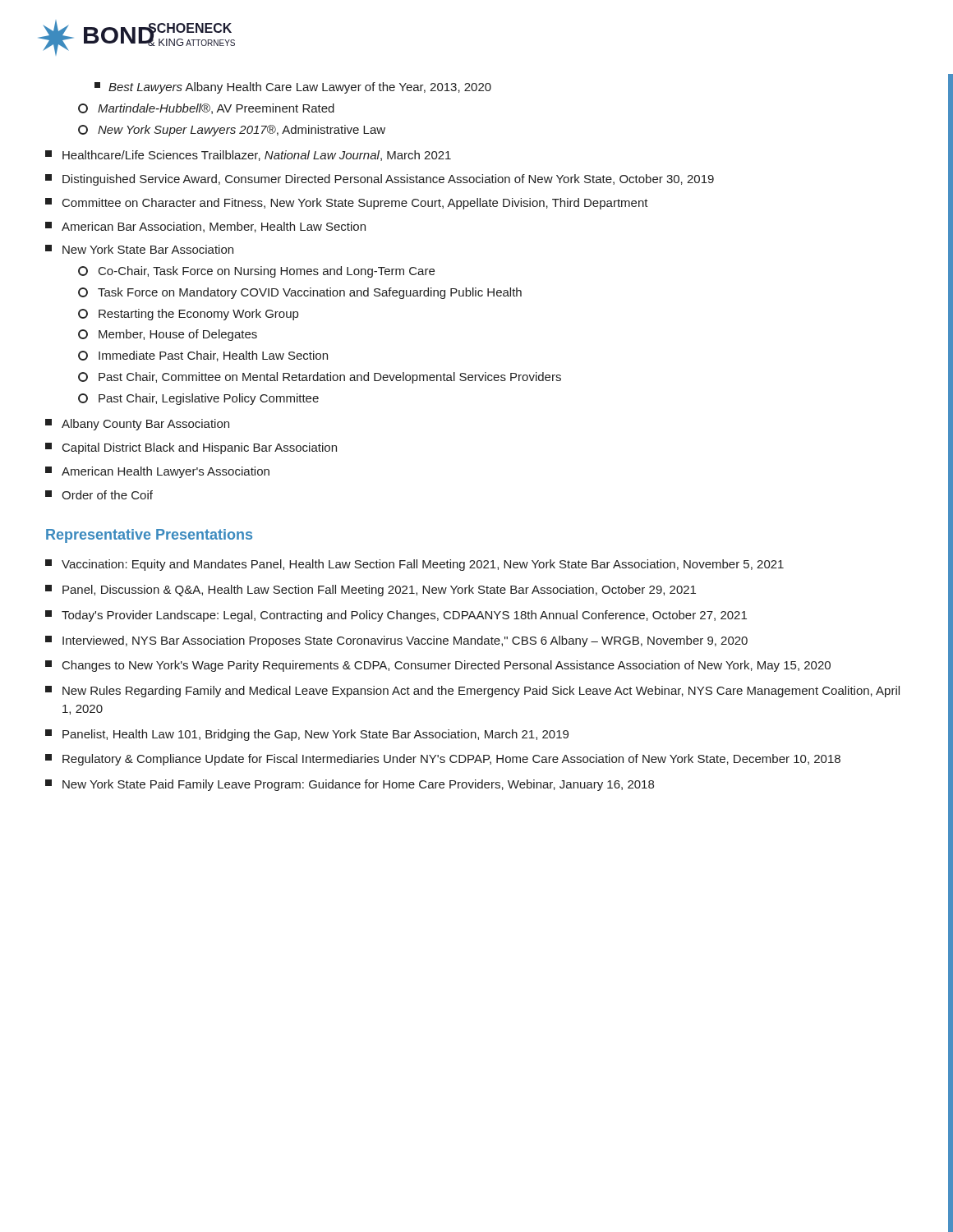The height and width of the screenshot is (1232, 953).
Task: Where is the passage that starts "Task Force on Mandatory COVID Vaccination and Safeguarding"?
Action: [310, 292]
